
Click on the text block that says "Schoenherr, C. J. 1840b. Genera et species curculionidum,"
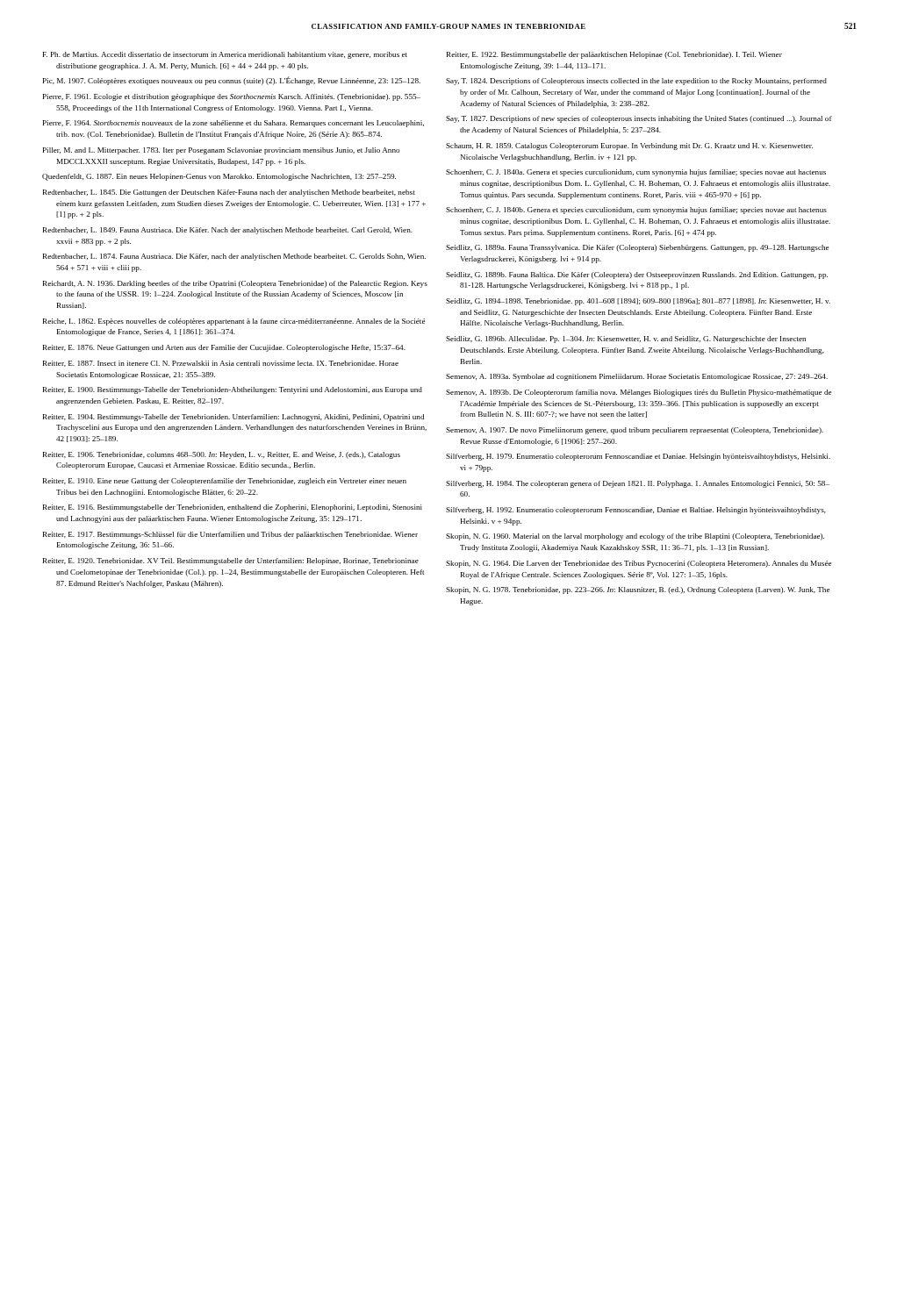click(638, 221)
